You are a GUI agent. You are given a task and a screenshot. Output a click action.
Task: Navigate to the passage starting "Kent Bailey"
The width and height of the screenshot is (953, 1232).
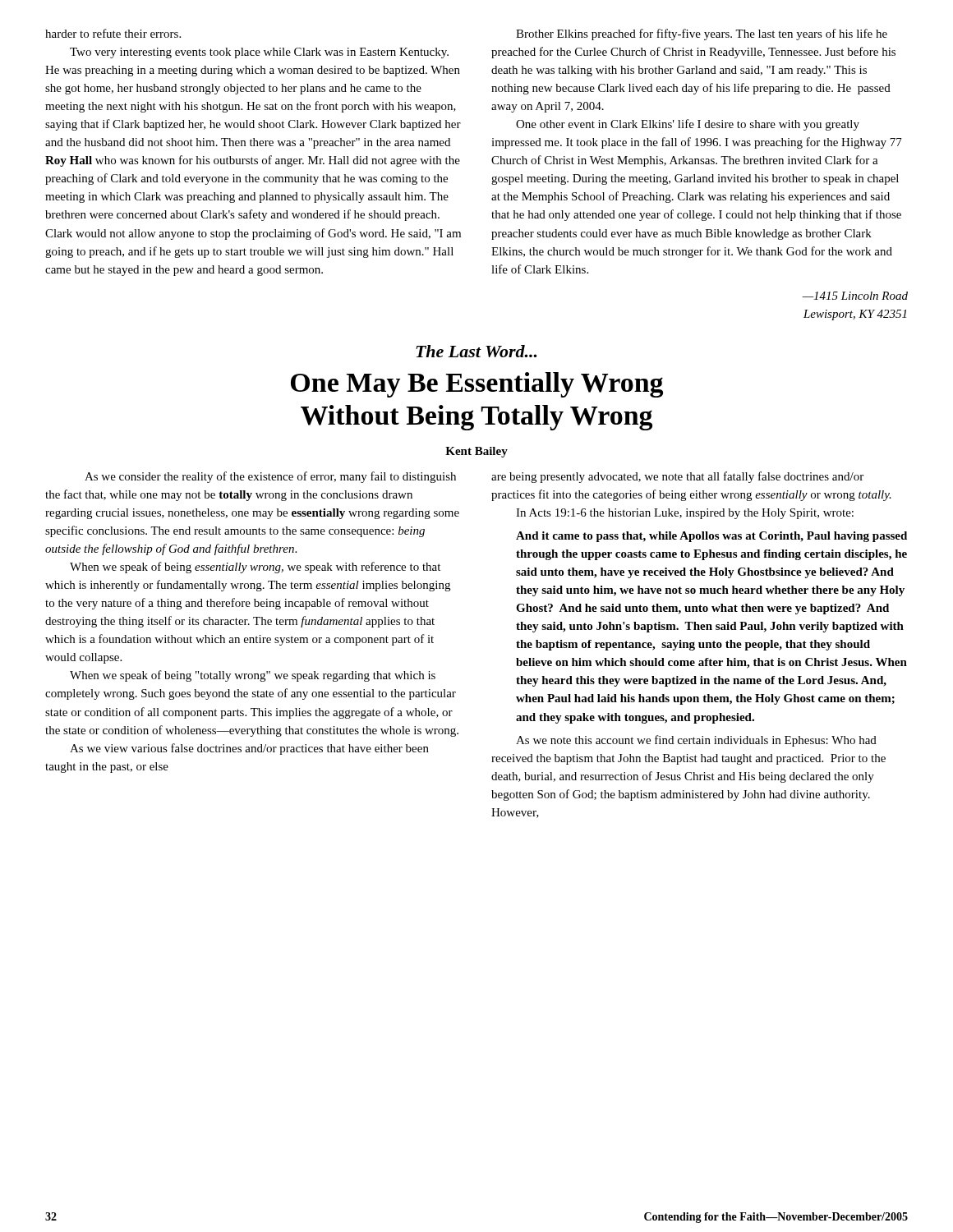476,451
